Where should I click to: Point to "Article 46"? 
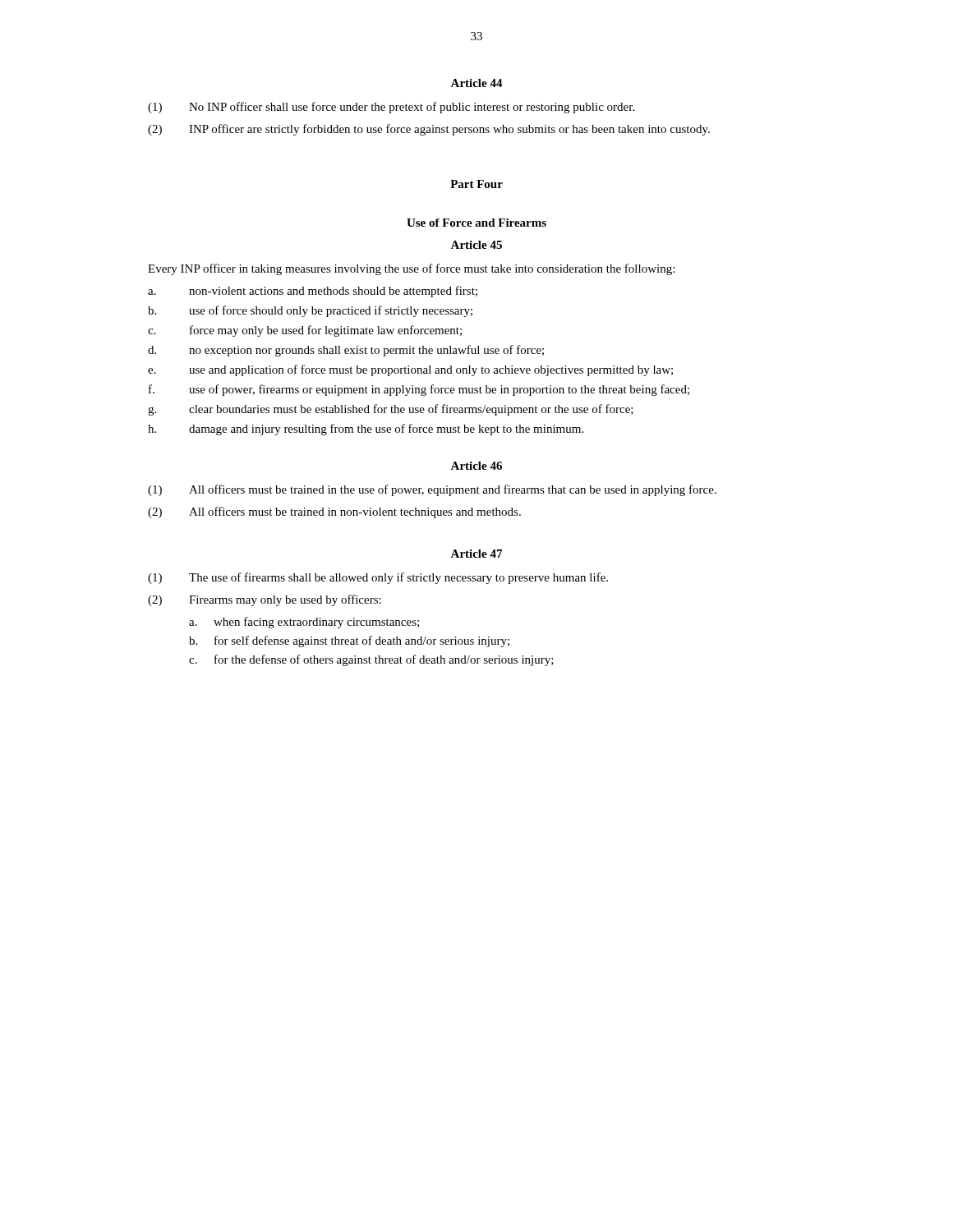click(476, 466)
